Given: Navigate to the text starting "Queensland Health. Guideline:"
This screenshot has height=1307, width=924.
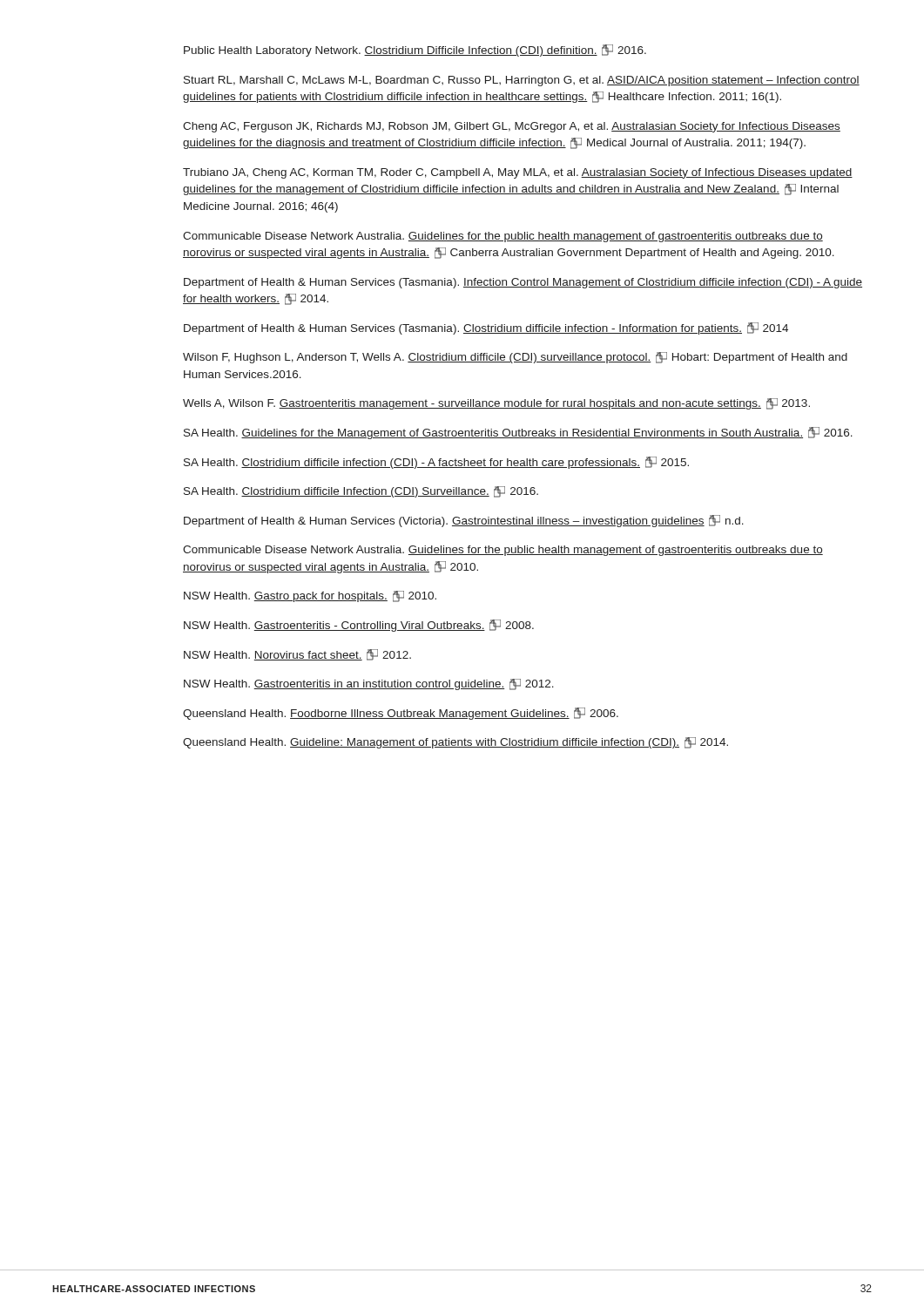Looking at the screenshot, I should [456, 742].
